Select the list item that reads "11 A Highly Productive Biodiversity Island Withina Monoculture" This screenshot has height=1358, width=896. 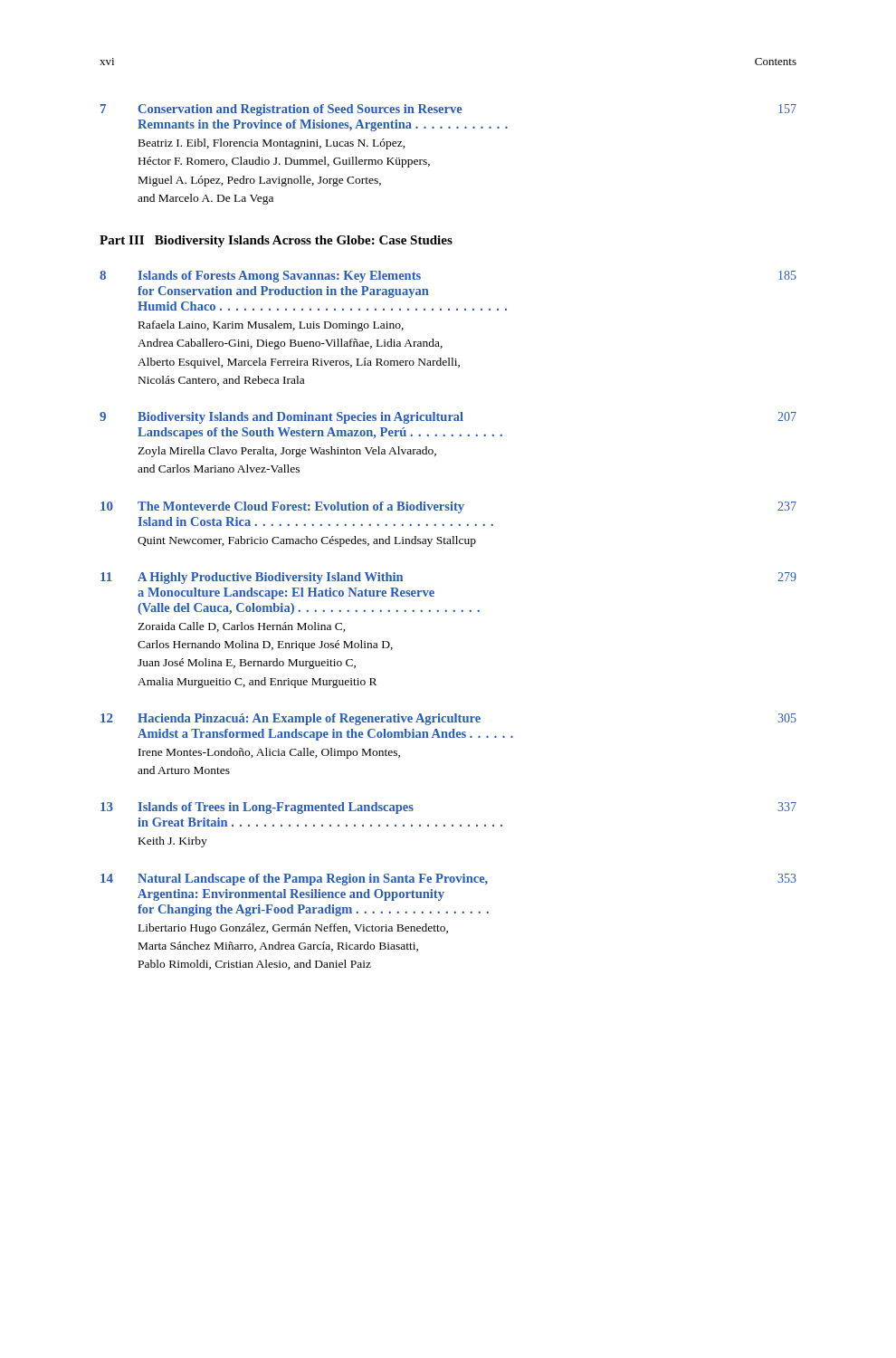(269, 578)
